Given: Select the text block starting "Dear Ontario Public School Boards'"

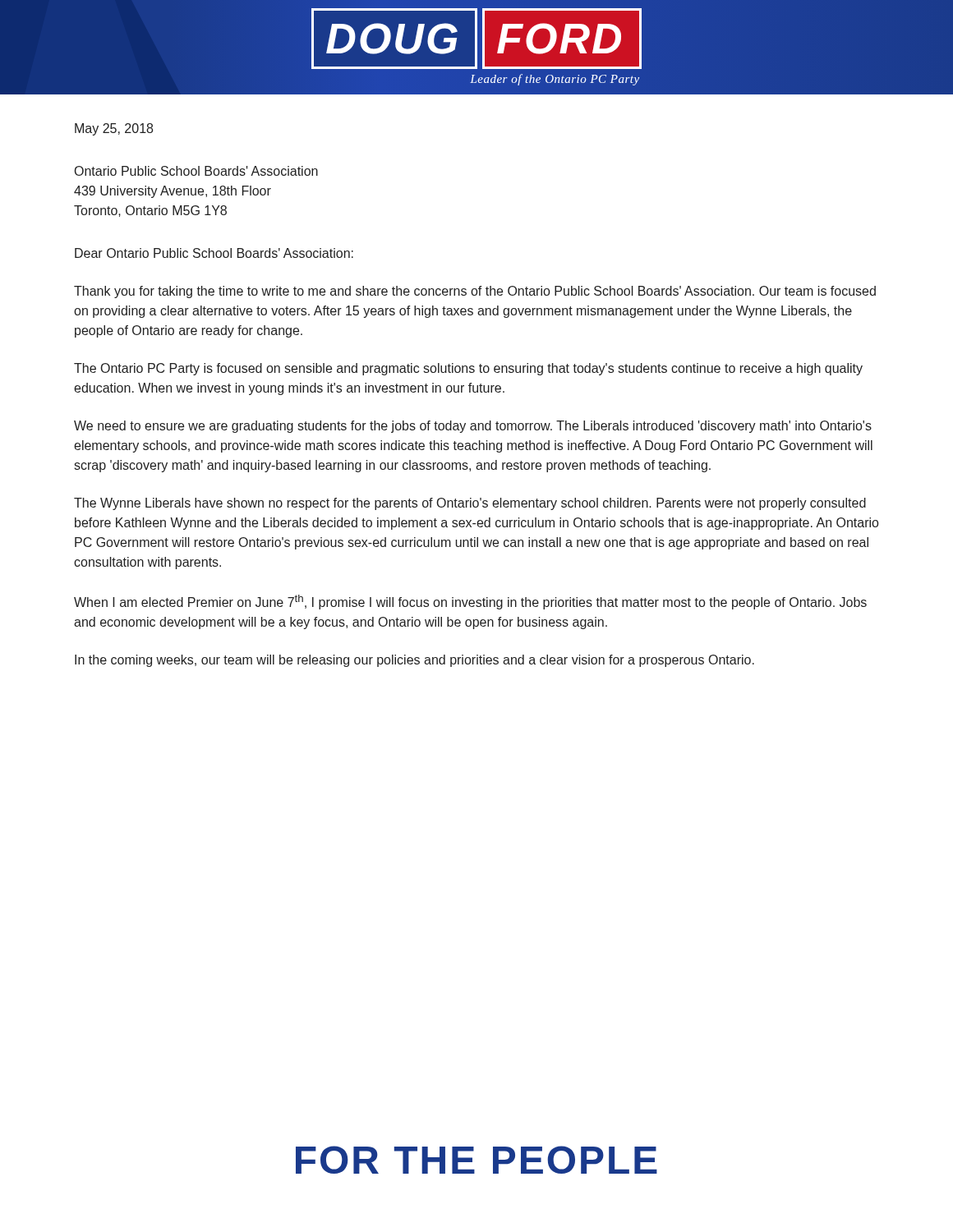Looking at the screenshot, I should pos(214,253).
